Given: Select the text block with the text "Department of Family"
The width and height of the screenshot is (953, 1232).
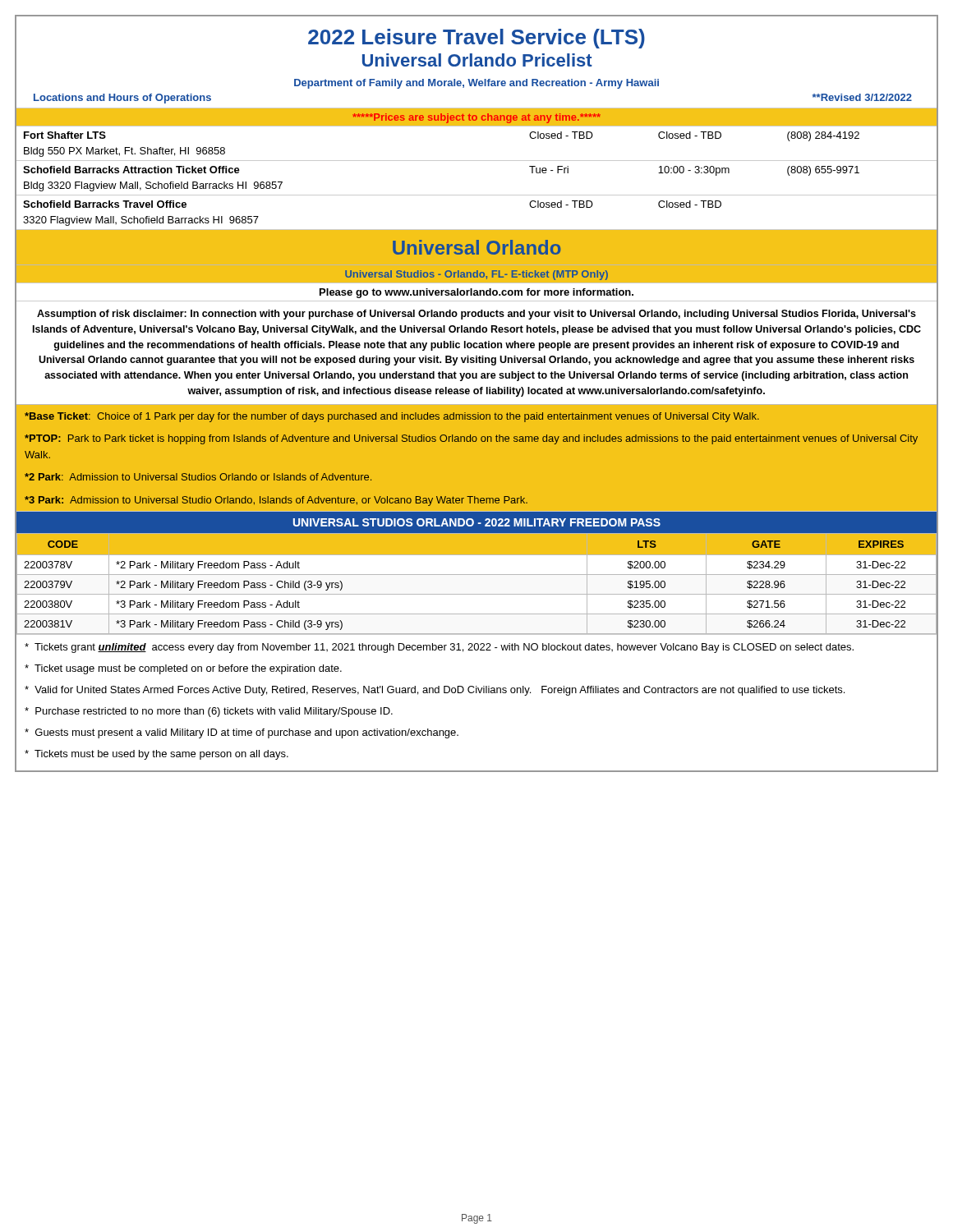Looking at the screenshot, I should [x=476, y=83].
